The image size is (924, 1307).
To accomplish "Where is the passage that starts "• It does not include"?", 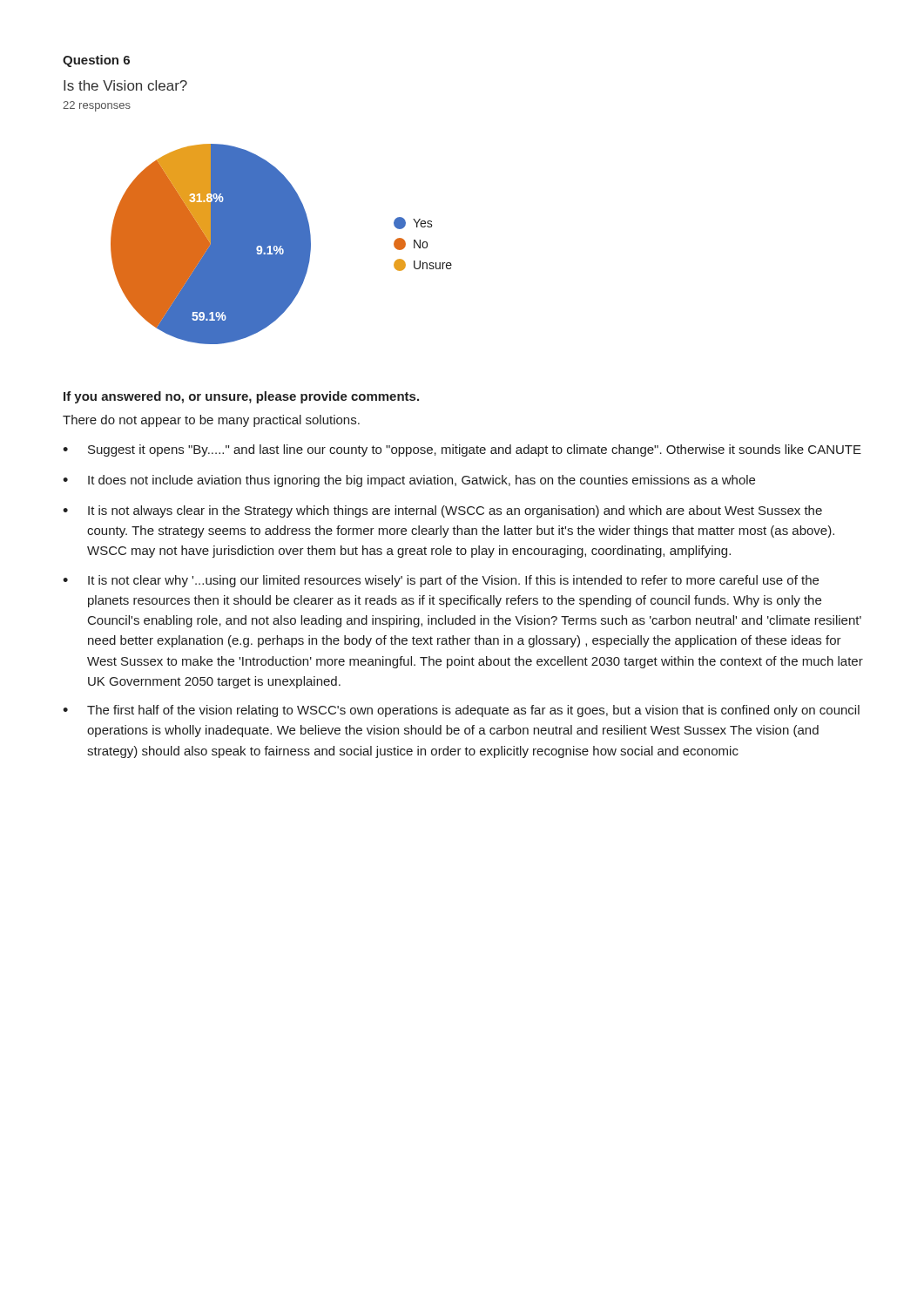I will (x=463, y=480).
